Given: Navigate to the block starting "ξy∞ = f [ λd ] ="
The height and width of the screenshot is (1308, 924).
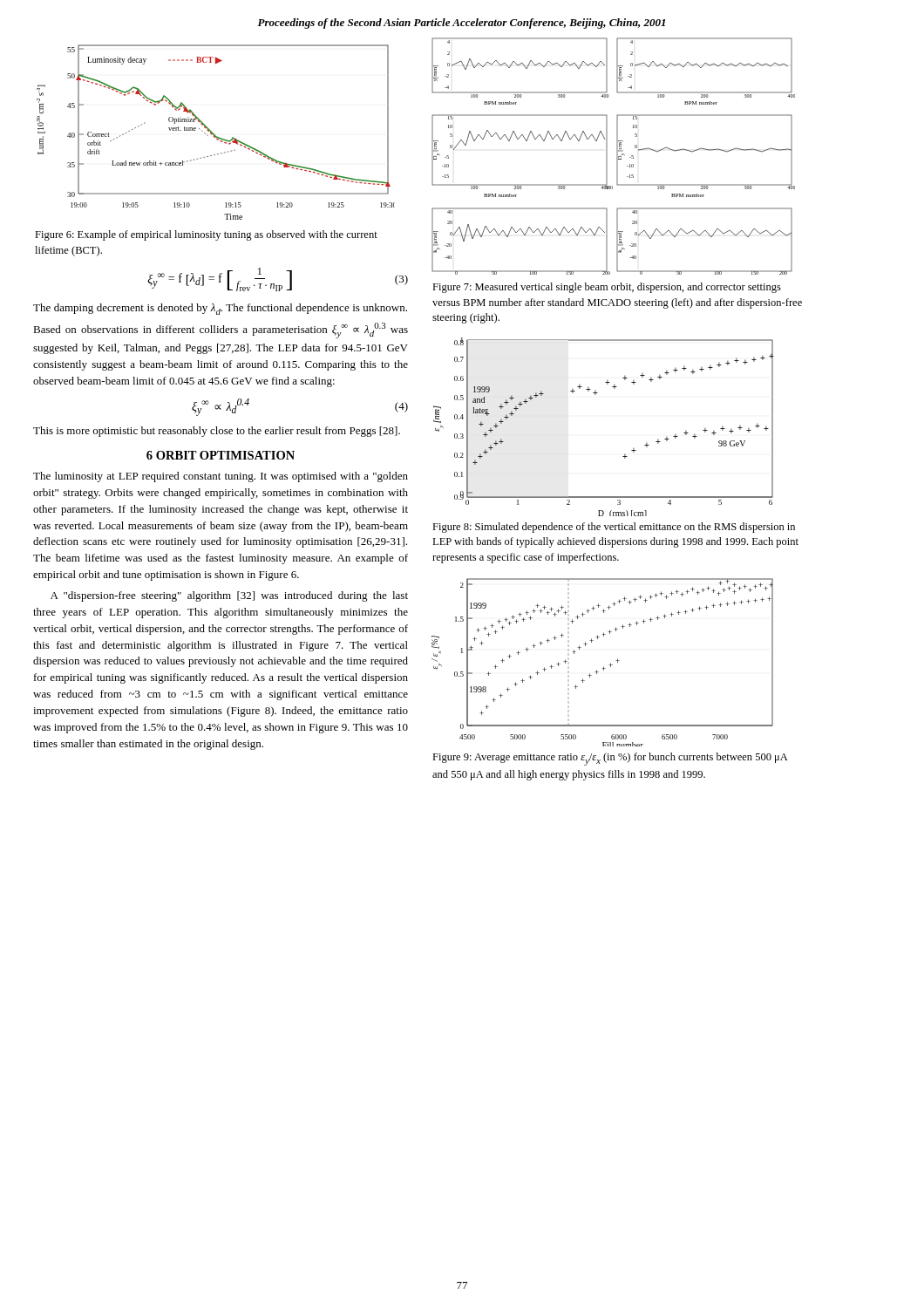Looking at the screenshot, I should tap(221, 279).
